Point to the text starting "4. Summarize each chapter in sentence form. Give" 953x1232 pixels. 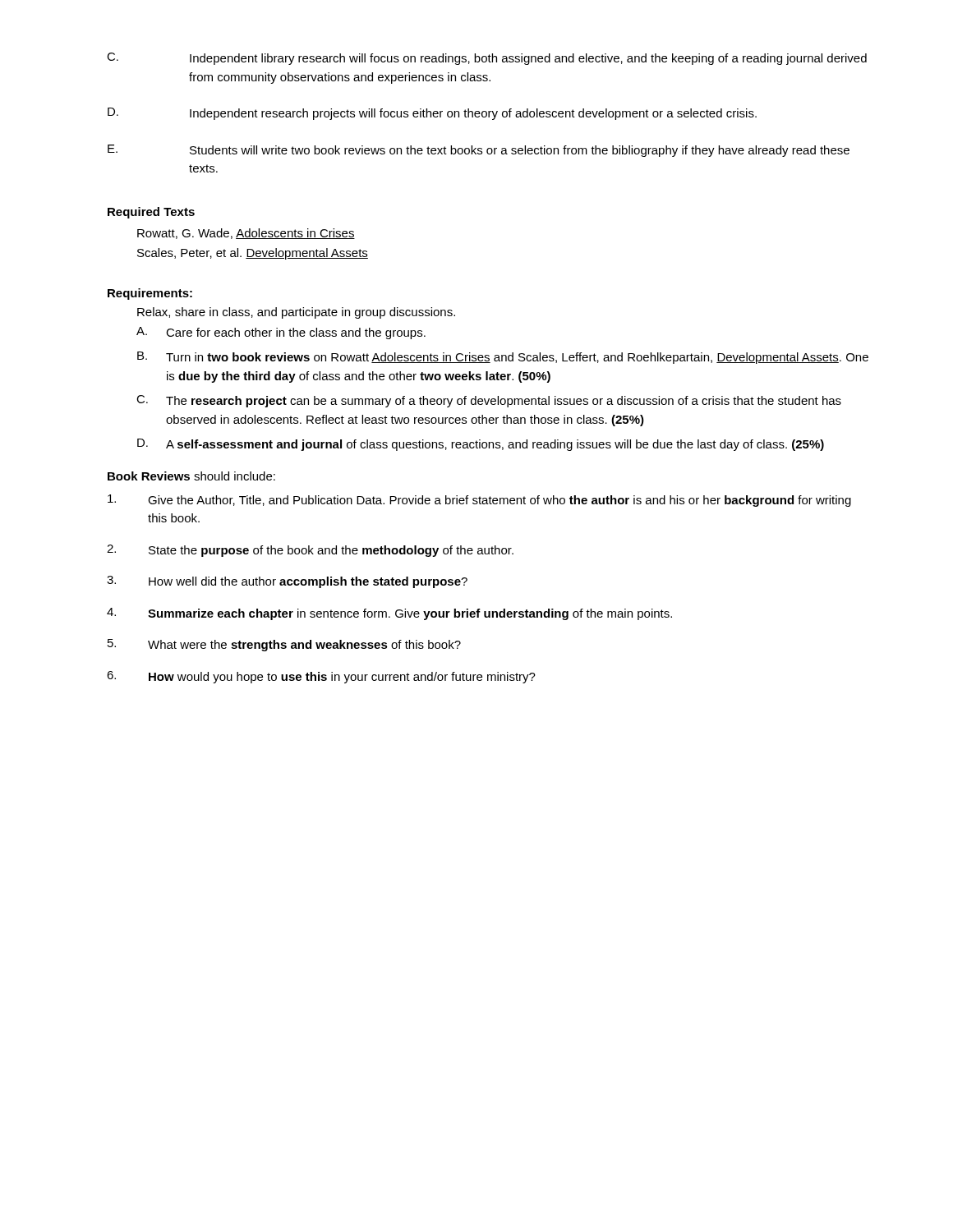(x=489, y=613)
